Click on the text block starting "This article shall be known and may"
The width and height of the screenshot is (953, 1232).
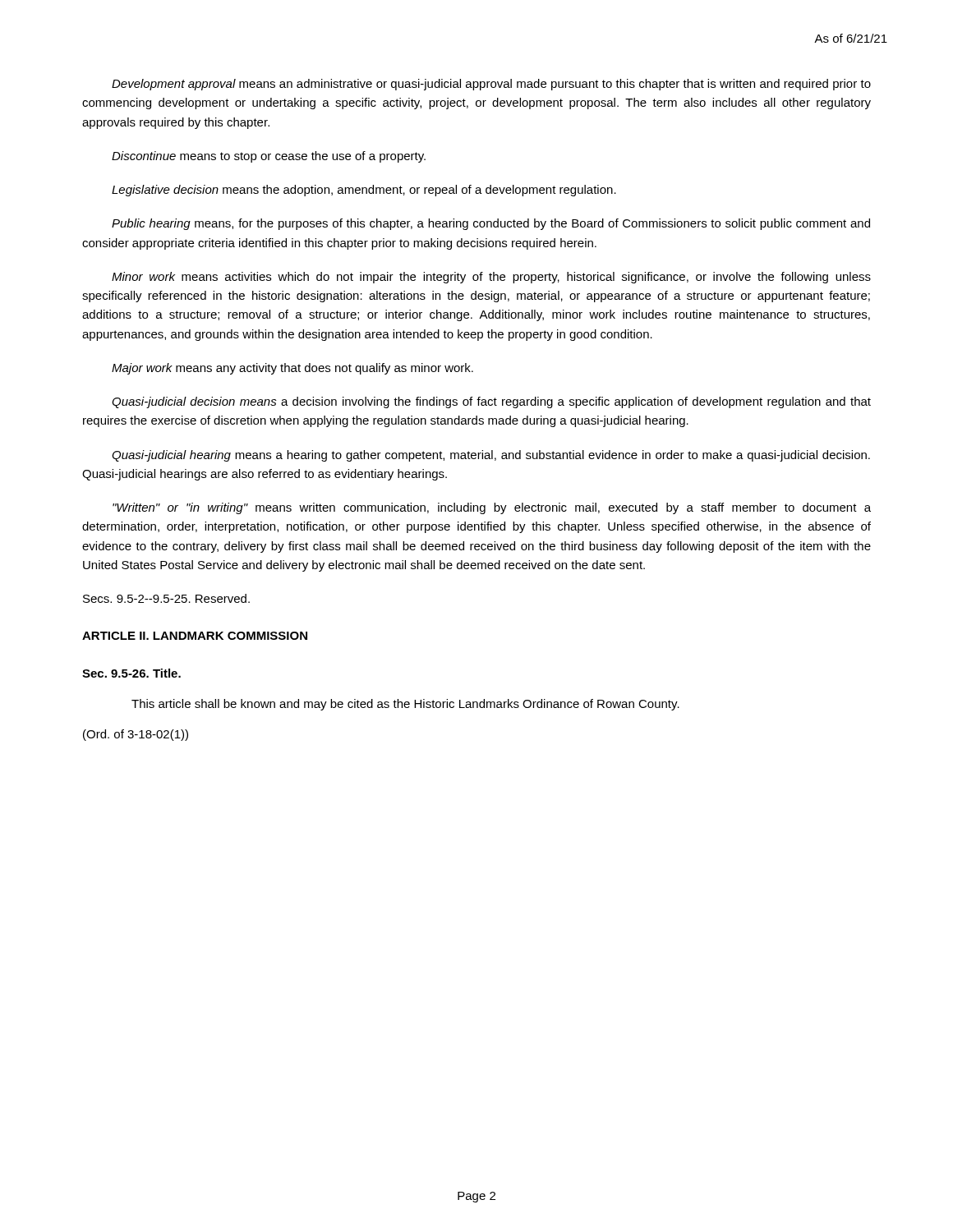[406, 703]
